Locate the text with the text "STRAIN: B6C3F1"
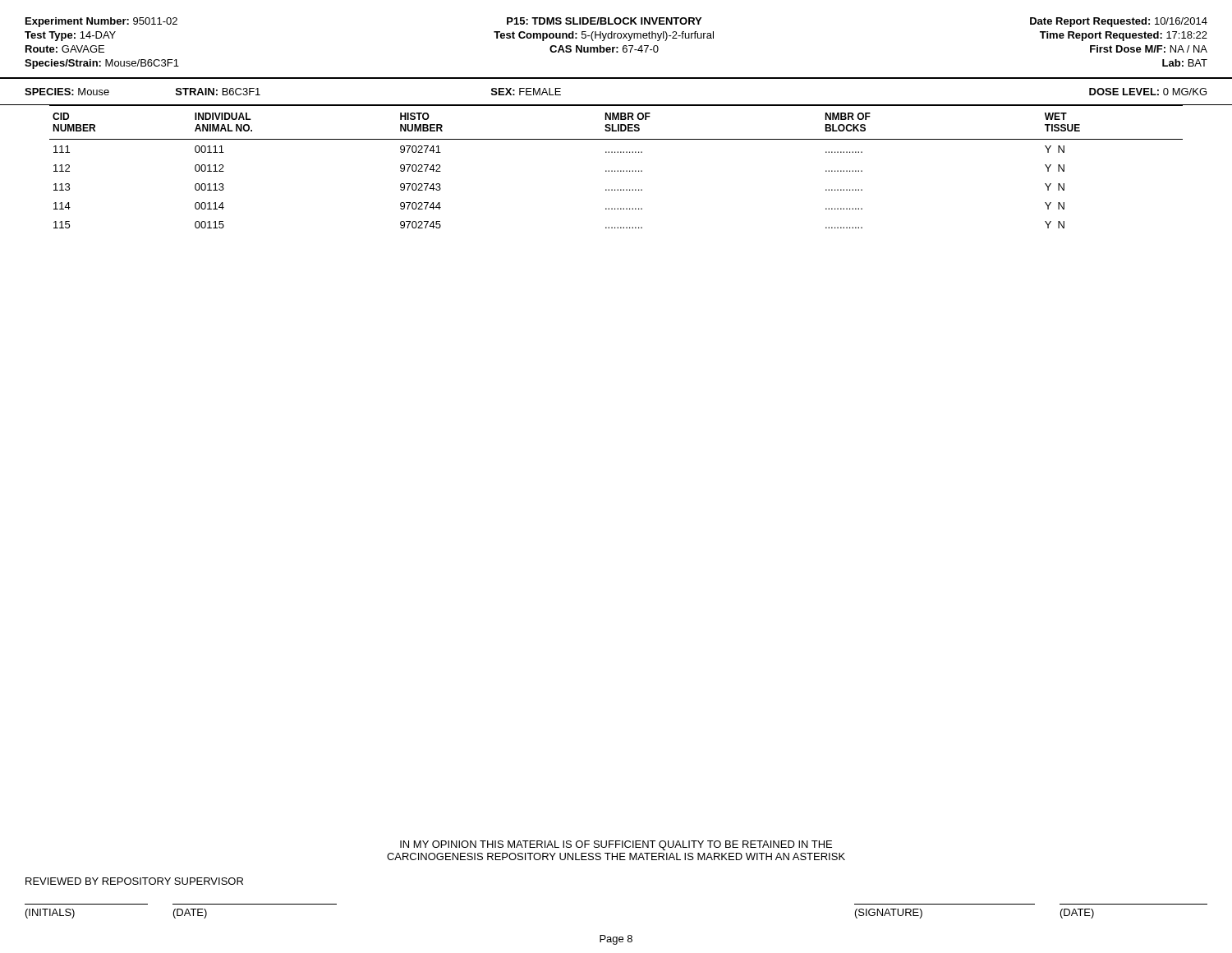The width and height of the screenshot is (1232, 953). pyautogui.click(x=218, y=92)
